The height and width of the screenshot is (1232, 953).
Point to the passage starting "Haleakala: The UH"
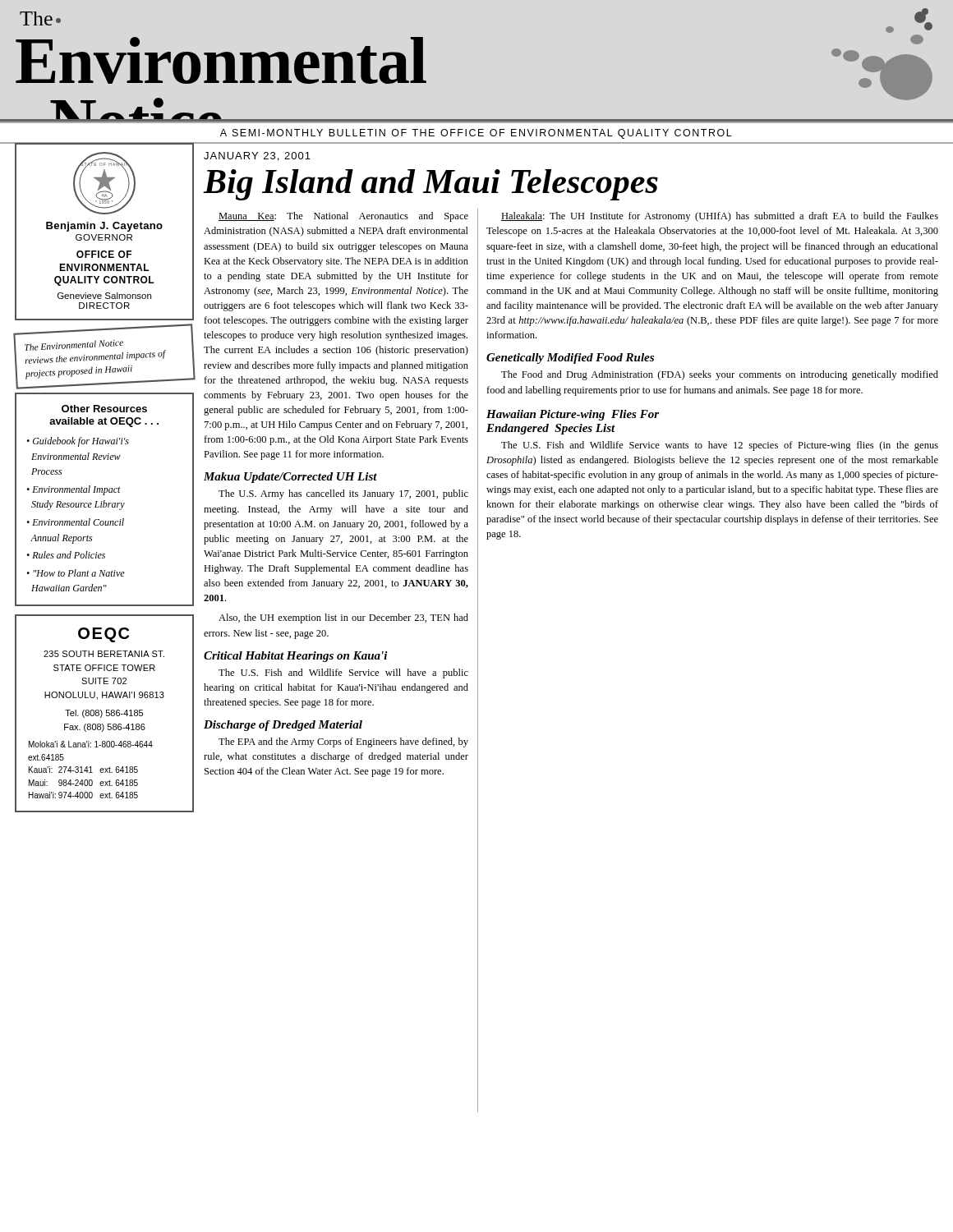[x=712, y=276]
